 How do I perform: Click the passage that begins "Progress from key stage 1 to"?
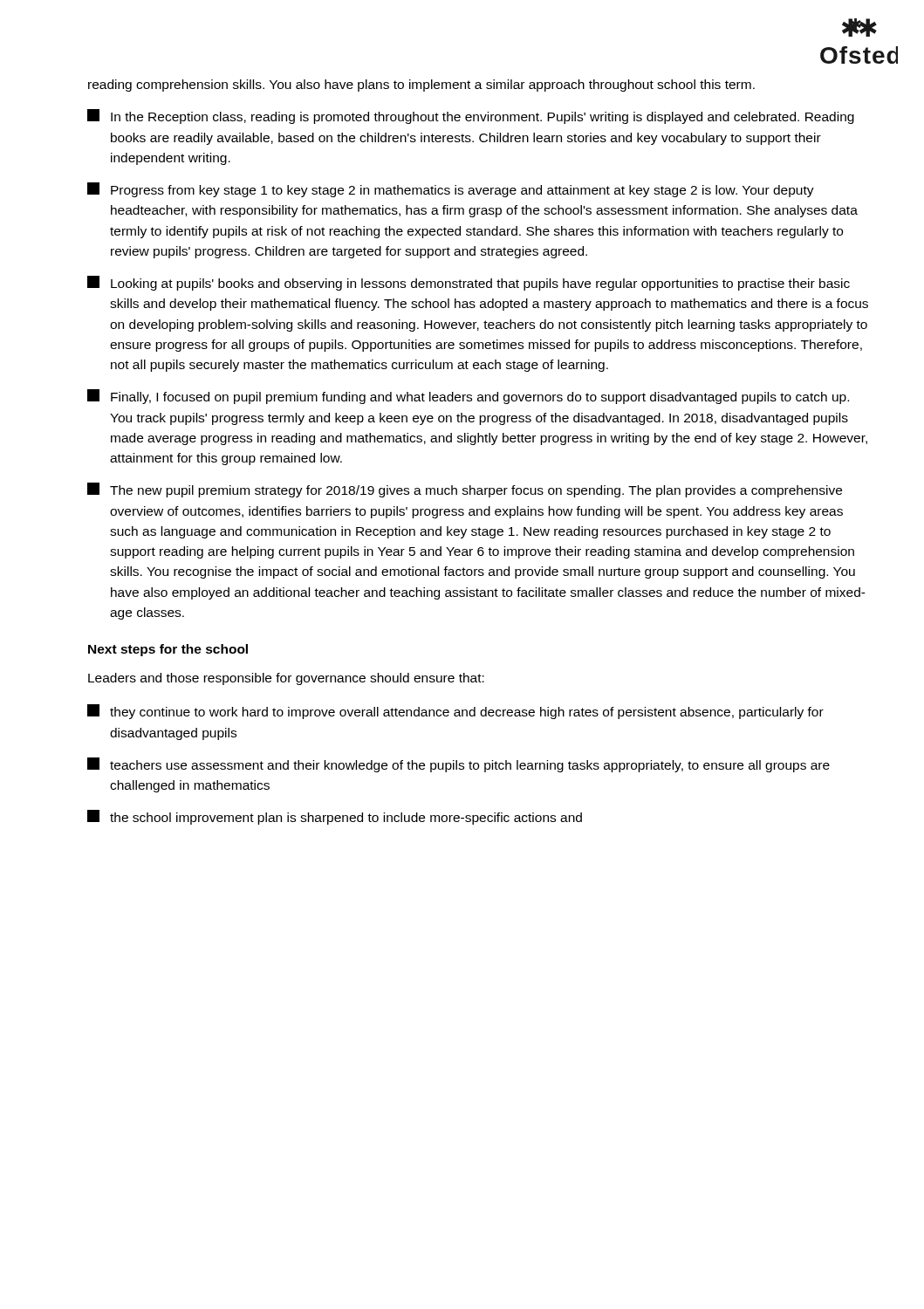(x=479, y=220)
